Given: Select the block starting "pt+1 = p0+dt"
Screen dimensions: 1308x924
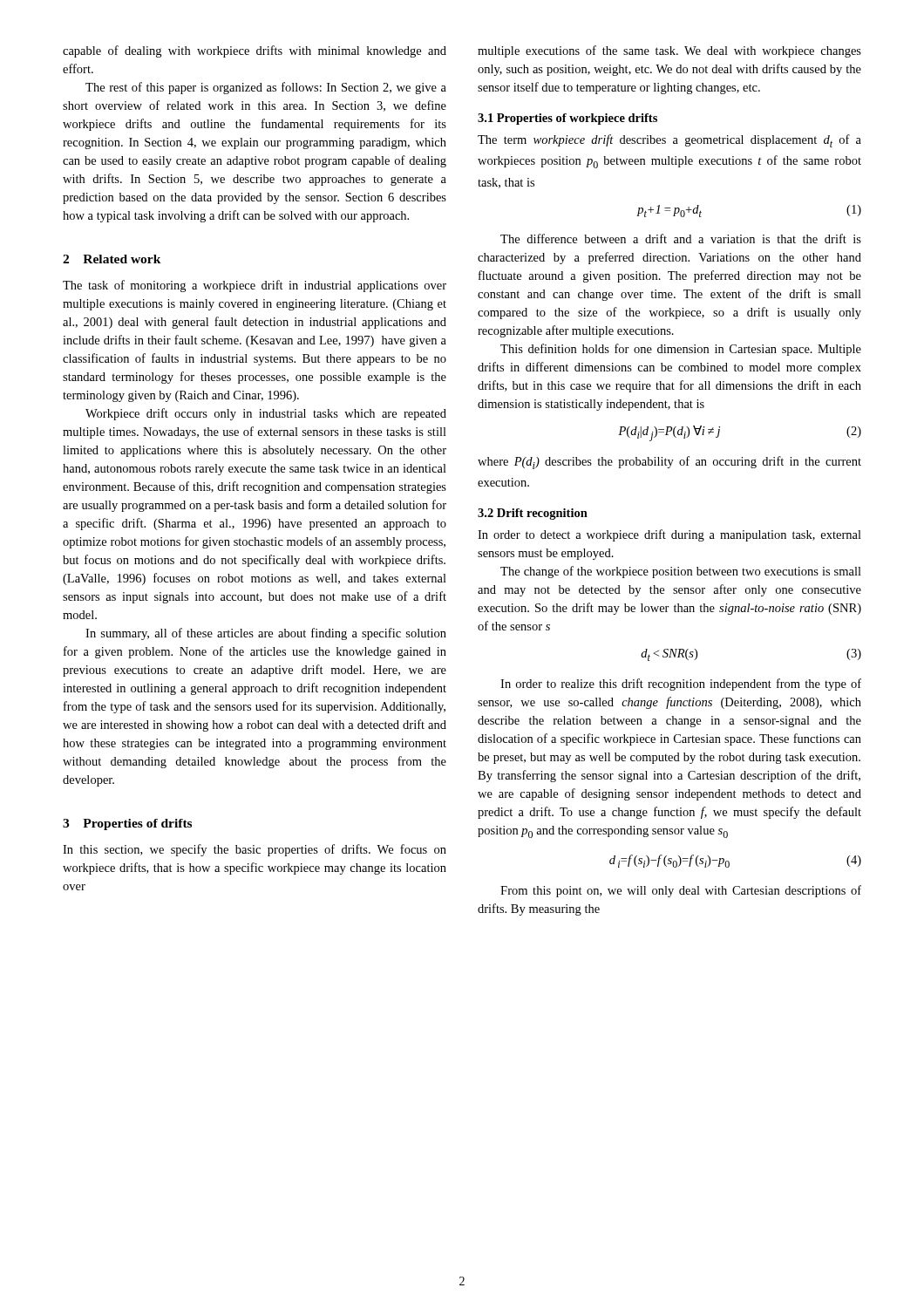Looking at the screenshot, I should (x=658, y=211).
